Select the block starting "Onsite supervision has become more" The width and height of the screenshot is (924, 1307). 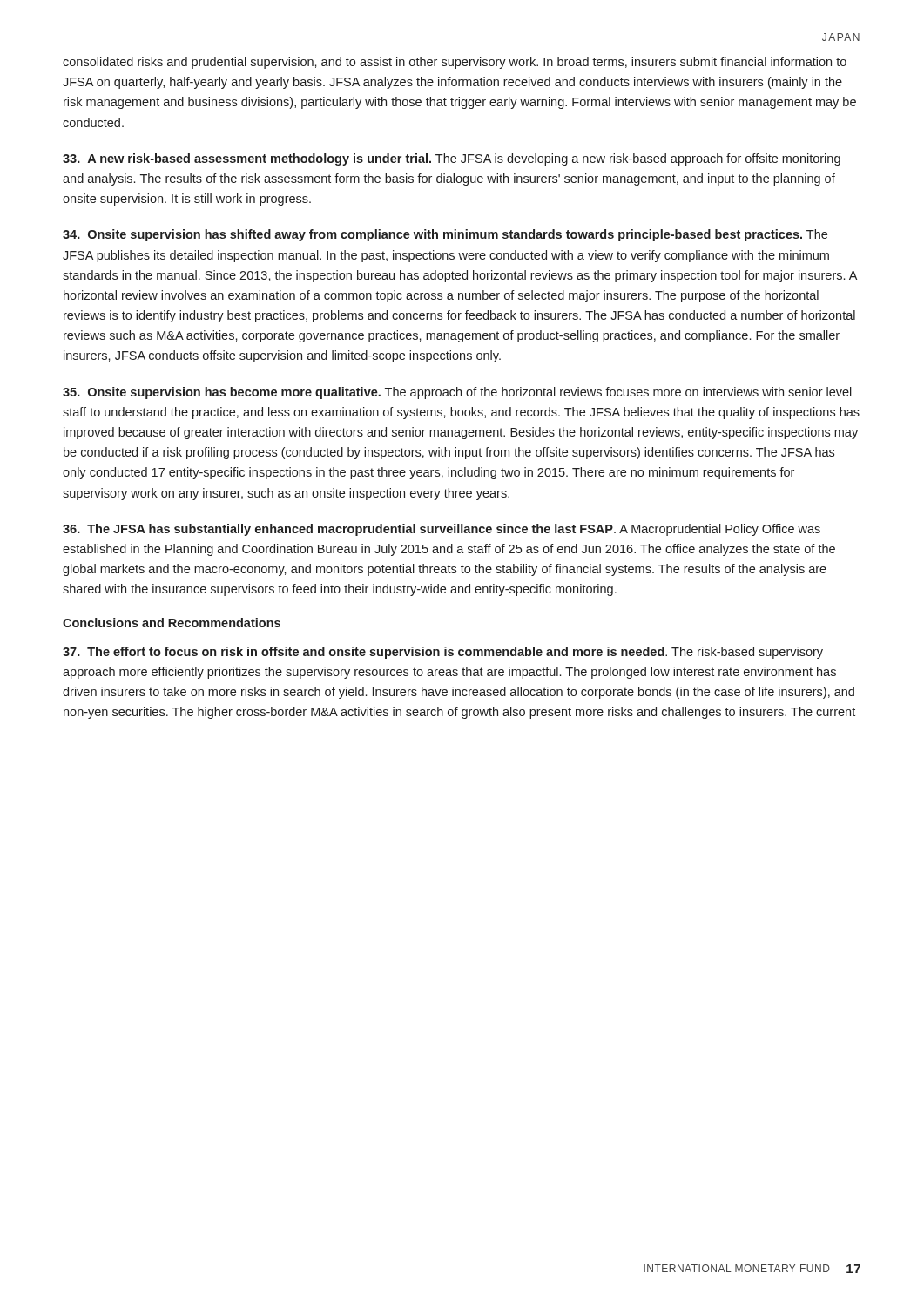pyautogui.click(x=461, y=442)
